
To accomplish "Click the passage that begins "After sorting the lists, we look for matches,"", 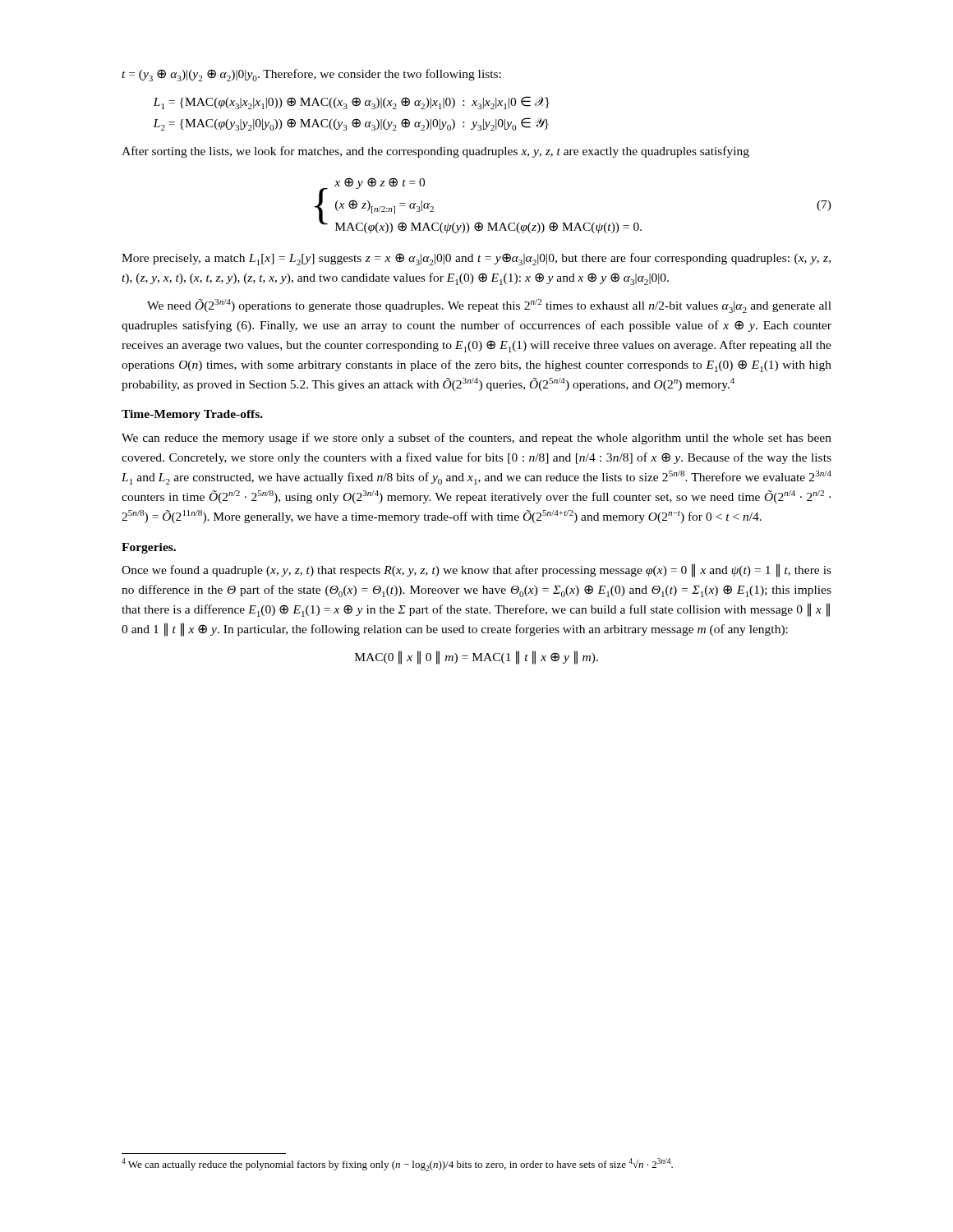I will 476,151.
